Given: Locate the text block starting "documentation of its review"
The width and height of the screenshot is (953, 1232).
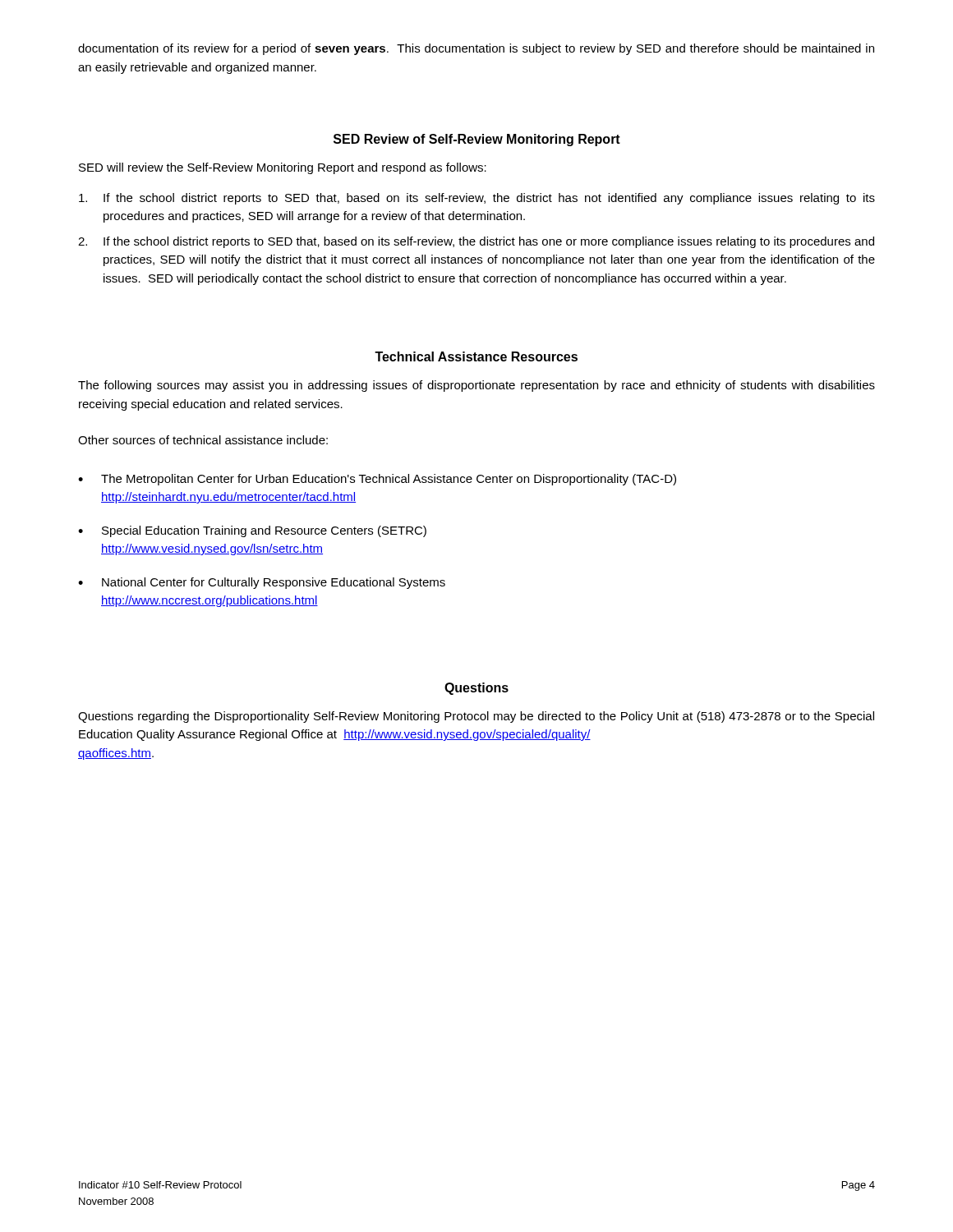Looking at the screenshot, I should point(476,57).
